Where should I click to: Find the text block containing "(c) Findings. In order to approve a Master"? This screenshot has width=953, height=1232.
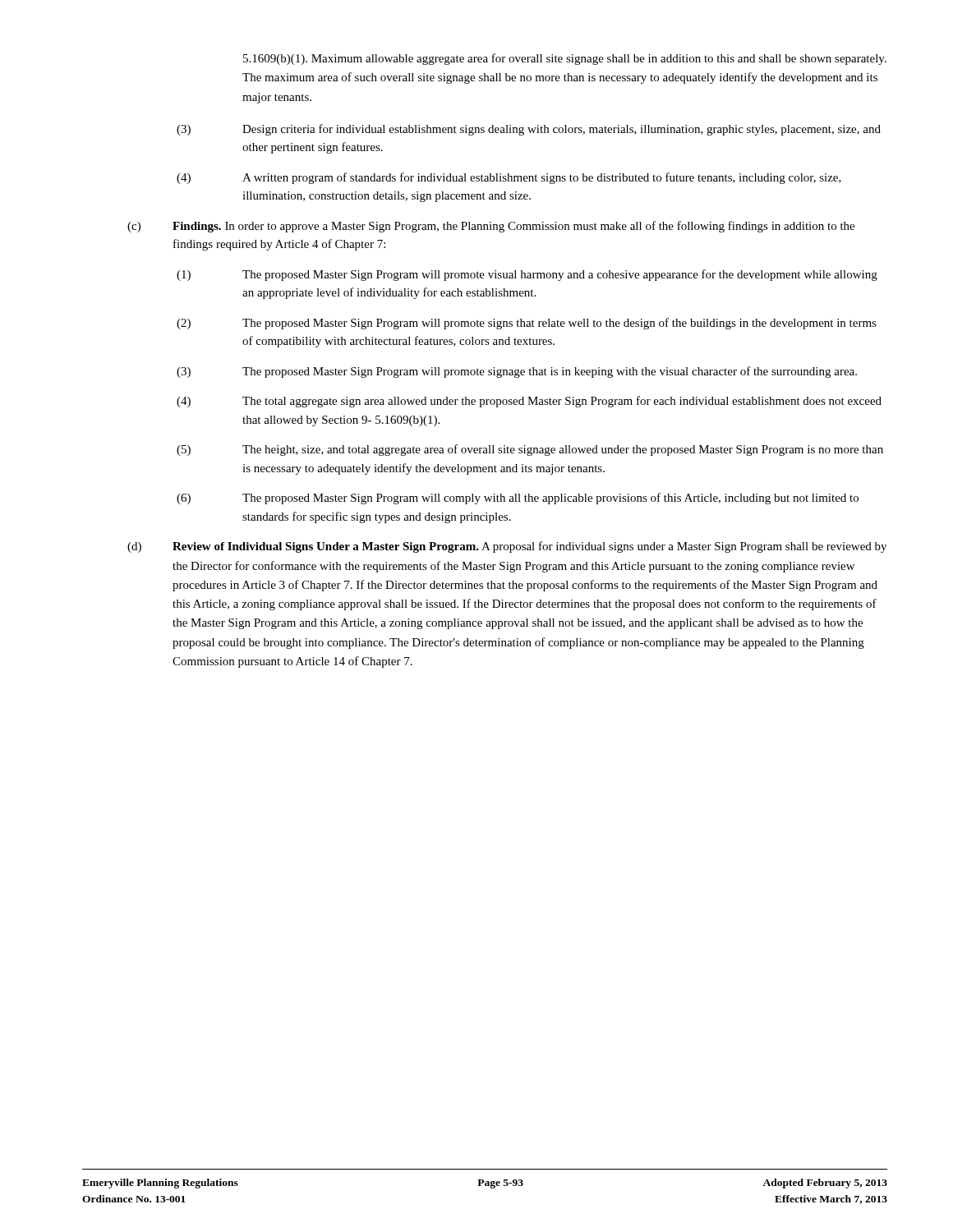pyautogui.click(x=507, y=235)
